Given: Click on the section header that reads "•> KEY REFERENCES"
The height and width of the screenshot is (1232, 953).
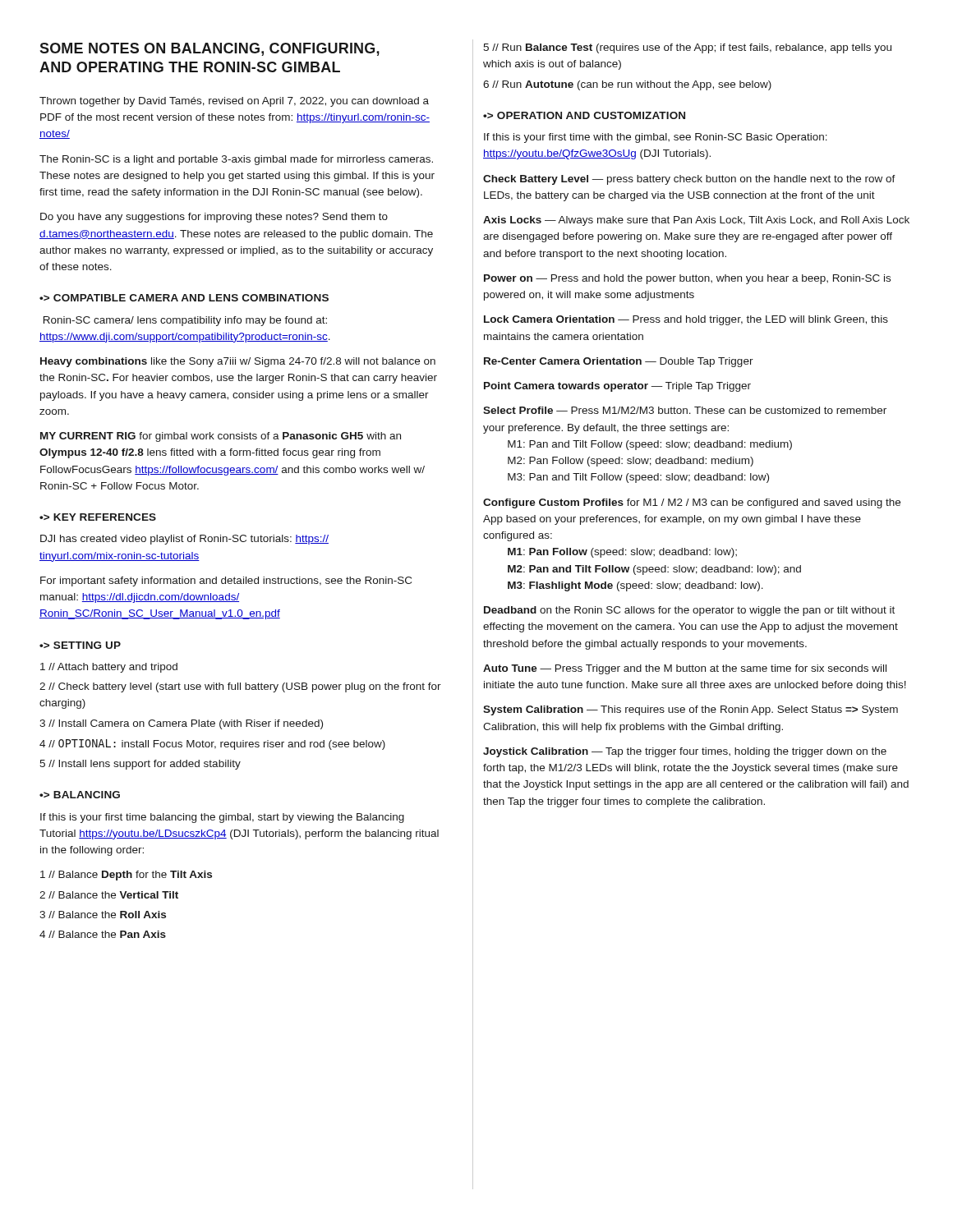Looking at the screenshot, I should click(x=98, y=517).
